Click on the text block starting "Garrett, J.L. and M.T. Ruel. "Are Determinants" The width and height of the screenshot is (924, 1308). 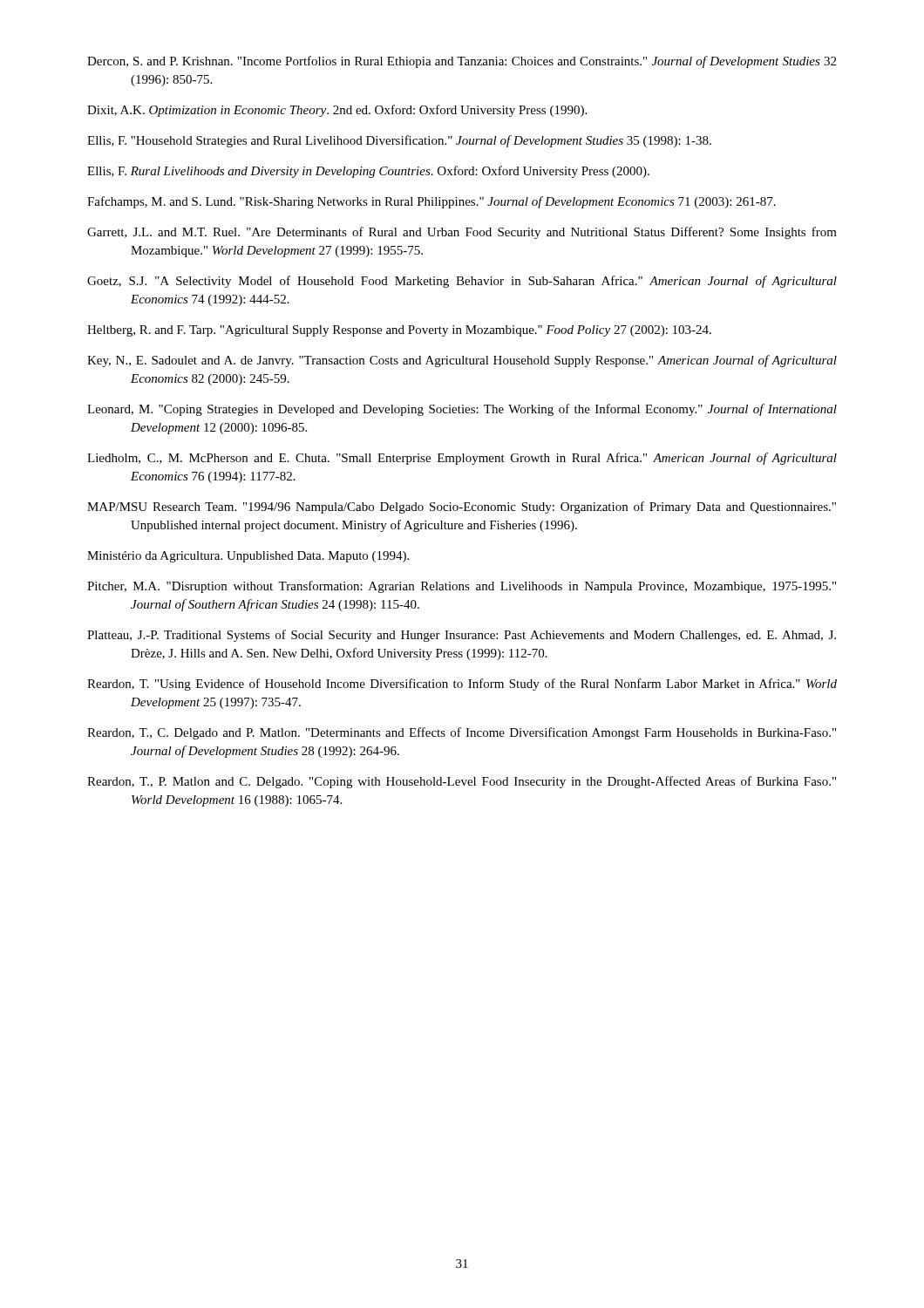tap(462, 241)
